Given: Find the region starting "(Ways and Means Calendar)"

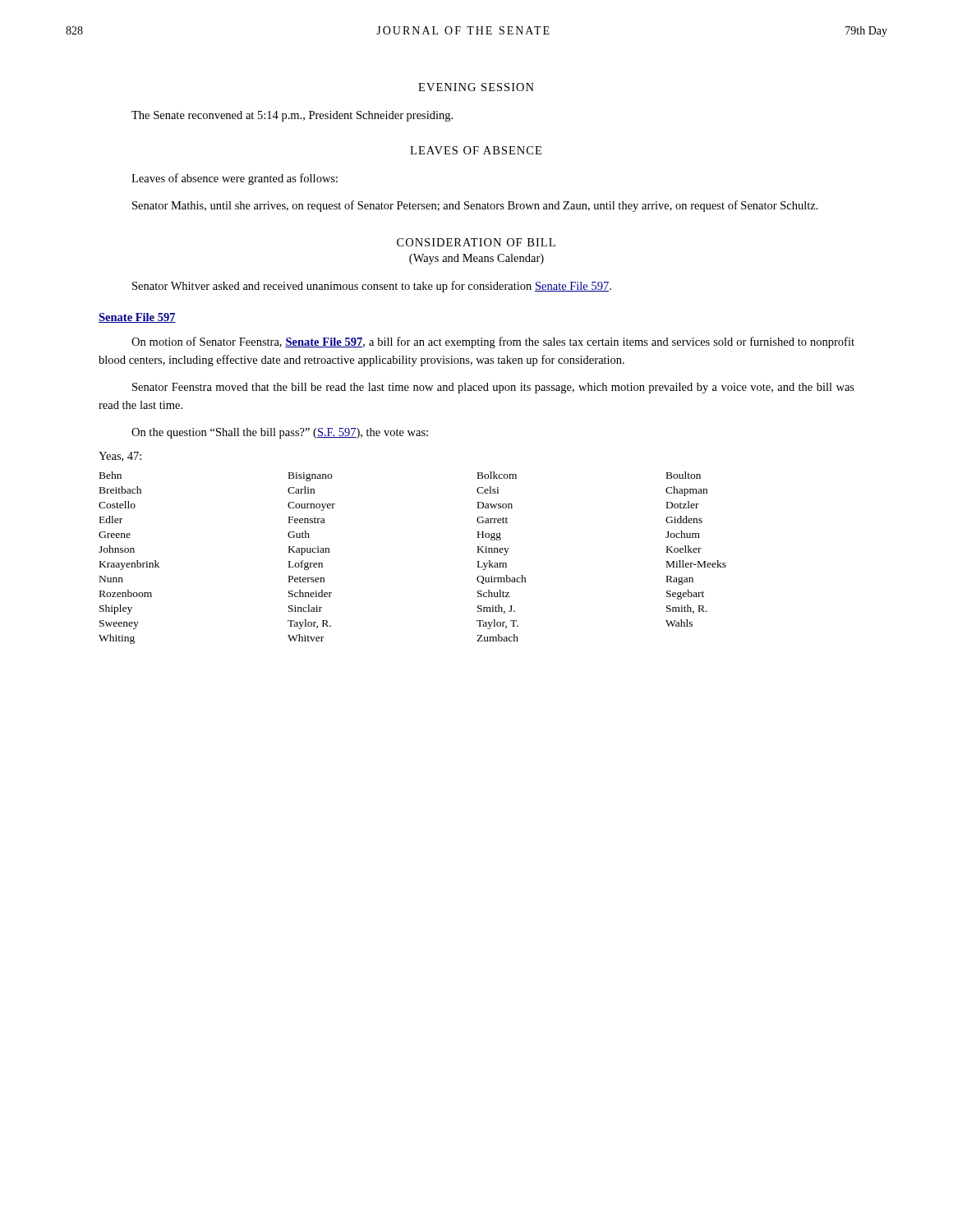Looking at the screenshot, I should pos(476,258).
